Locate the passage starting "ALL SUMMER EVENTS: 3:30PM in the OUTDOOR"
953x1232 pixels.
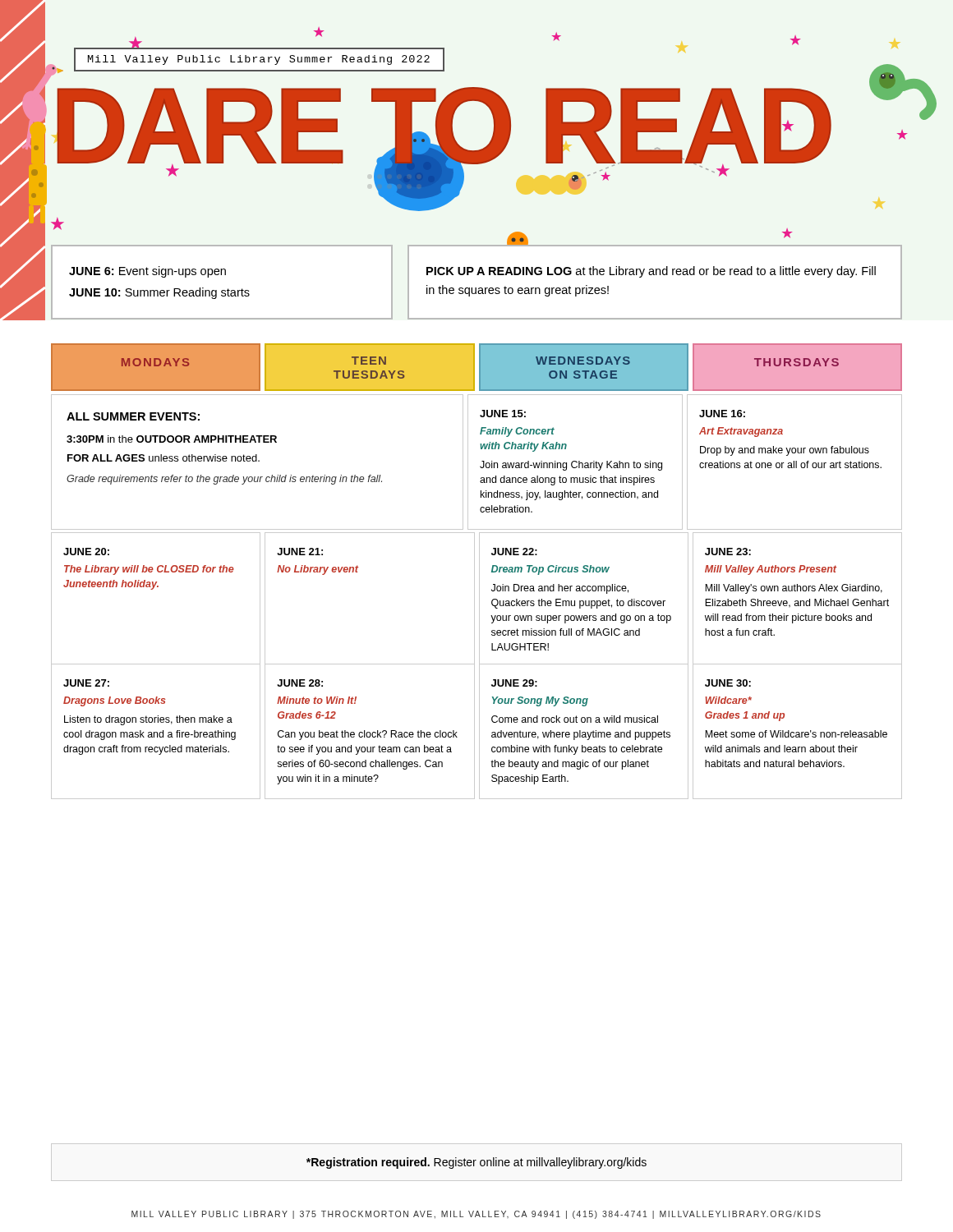click(257, 447)
